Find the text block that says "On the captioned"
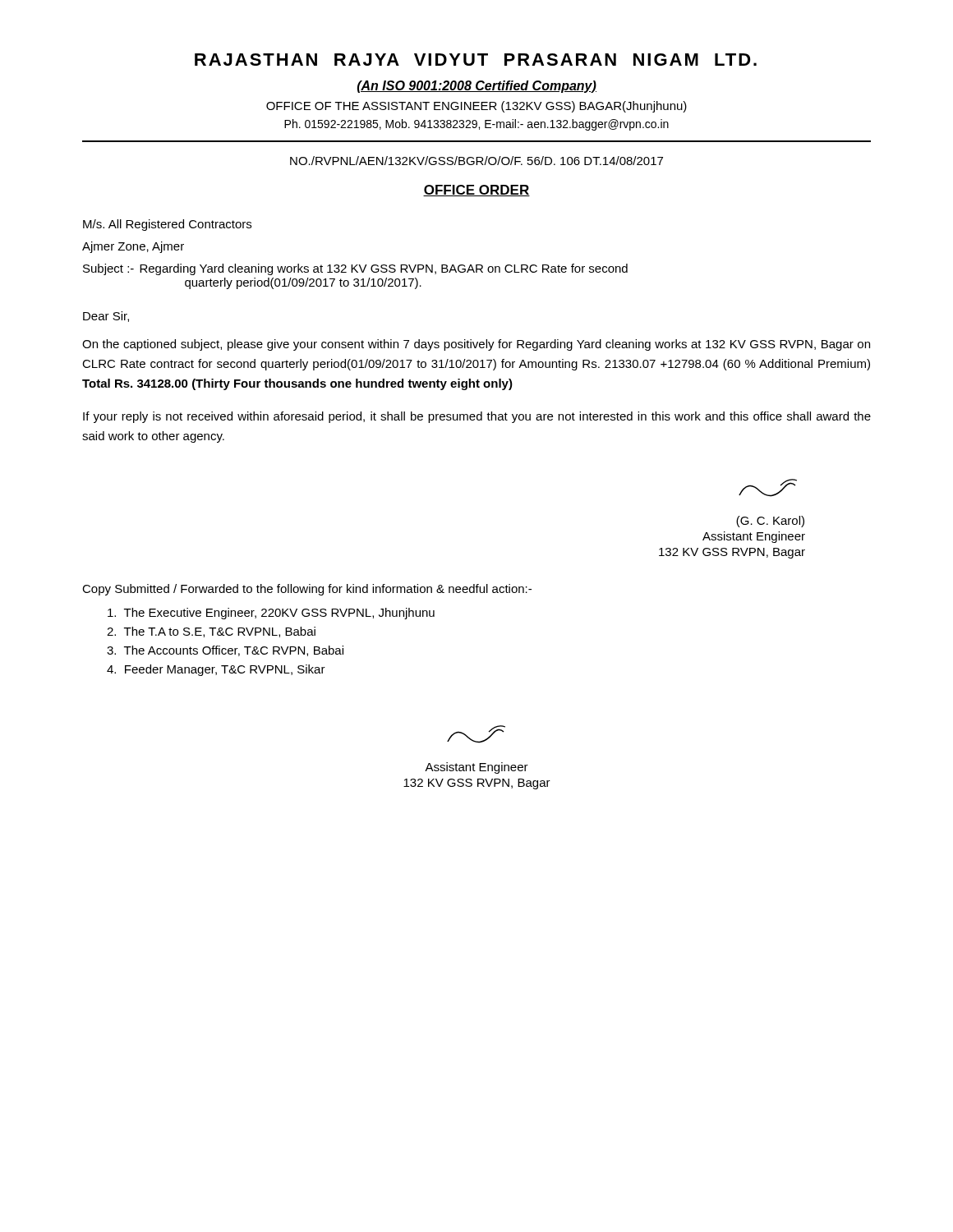The height and width of the screenshot is (1232, 953). point(476,363)
